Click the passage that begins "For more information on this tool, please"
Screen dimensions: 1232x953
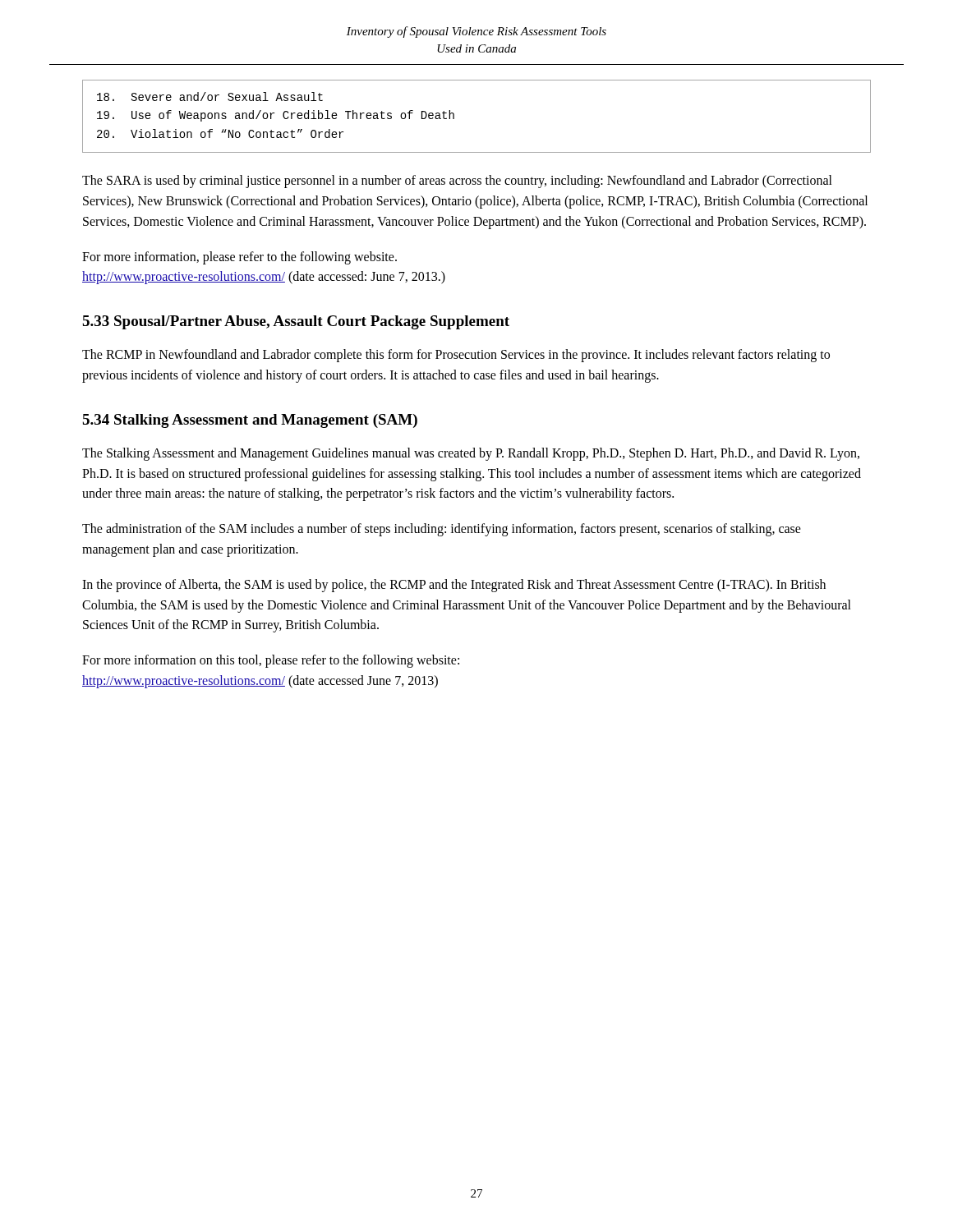coord(271,670)
